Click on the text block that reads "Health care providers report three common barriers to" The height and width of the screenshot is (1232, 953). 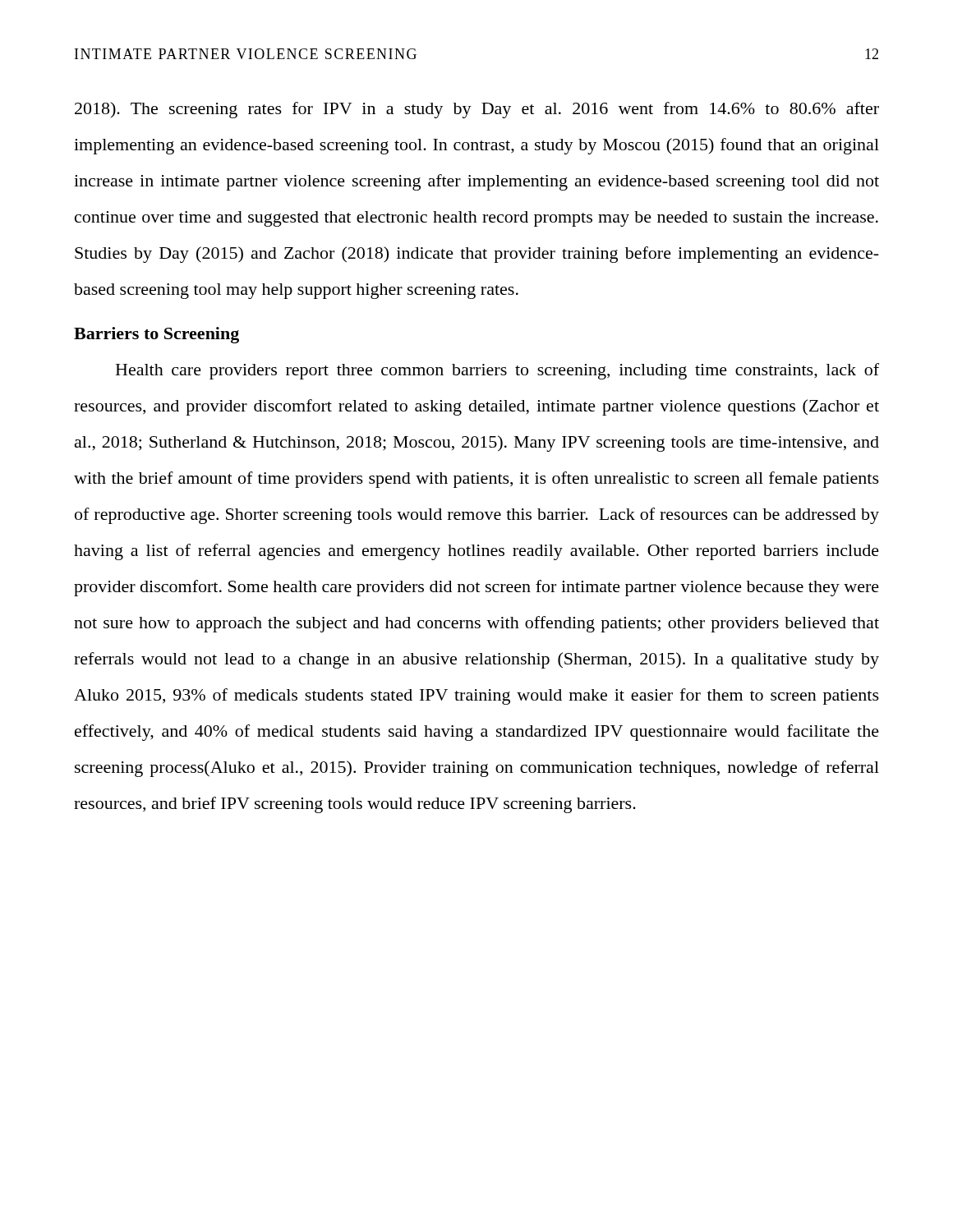tap(476, 586)
